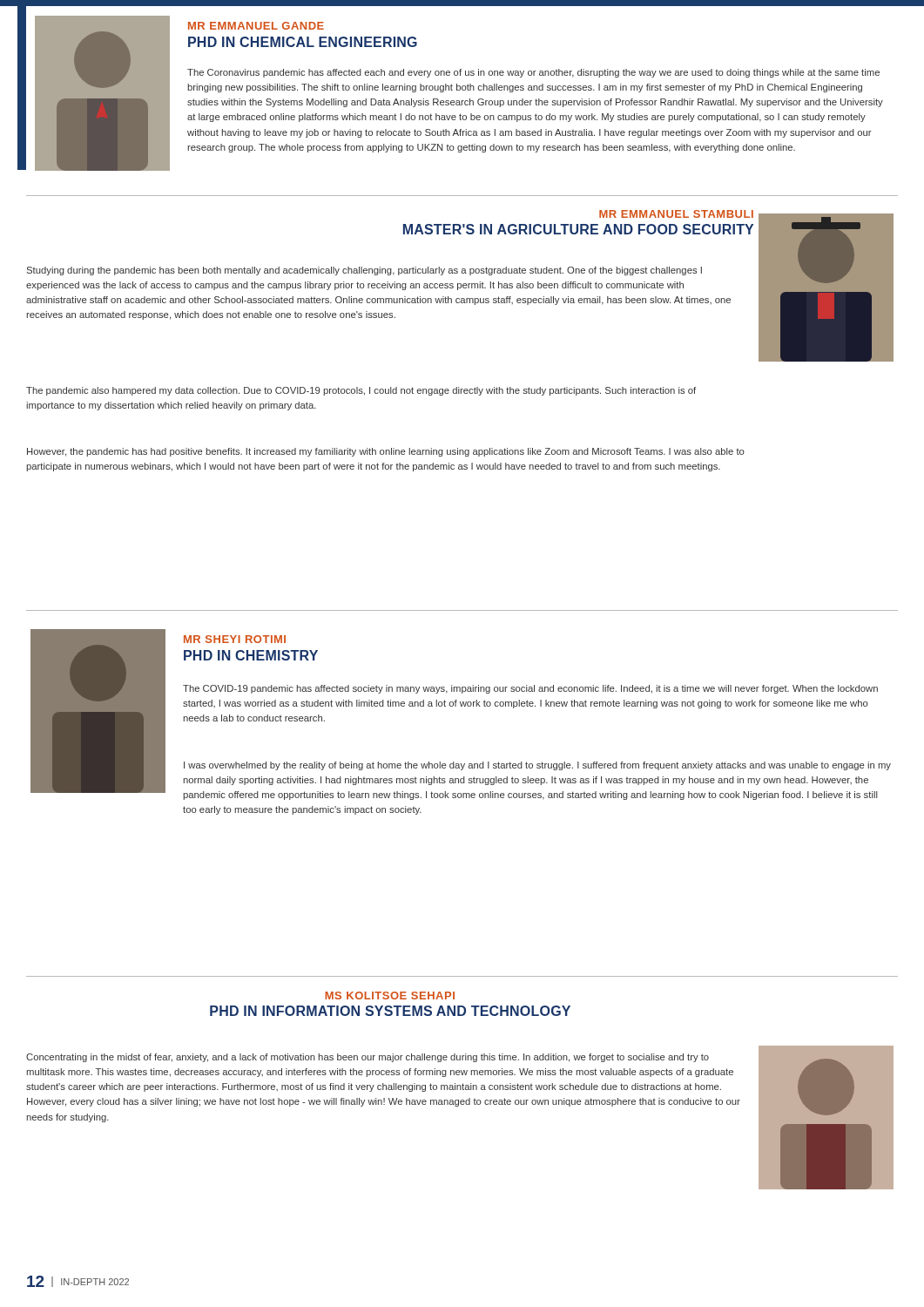Point to the block starting "Concentrating in the midst of fear, anxiety, and"

click(386, 1087)
